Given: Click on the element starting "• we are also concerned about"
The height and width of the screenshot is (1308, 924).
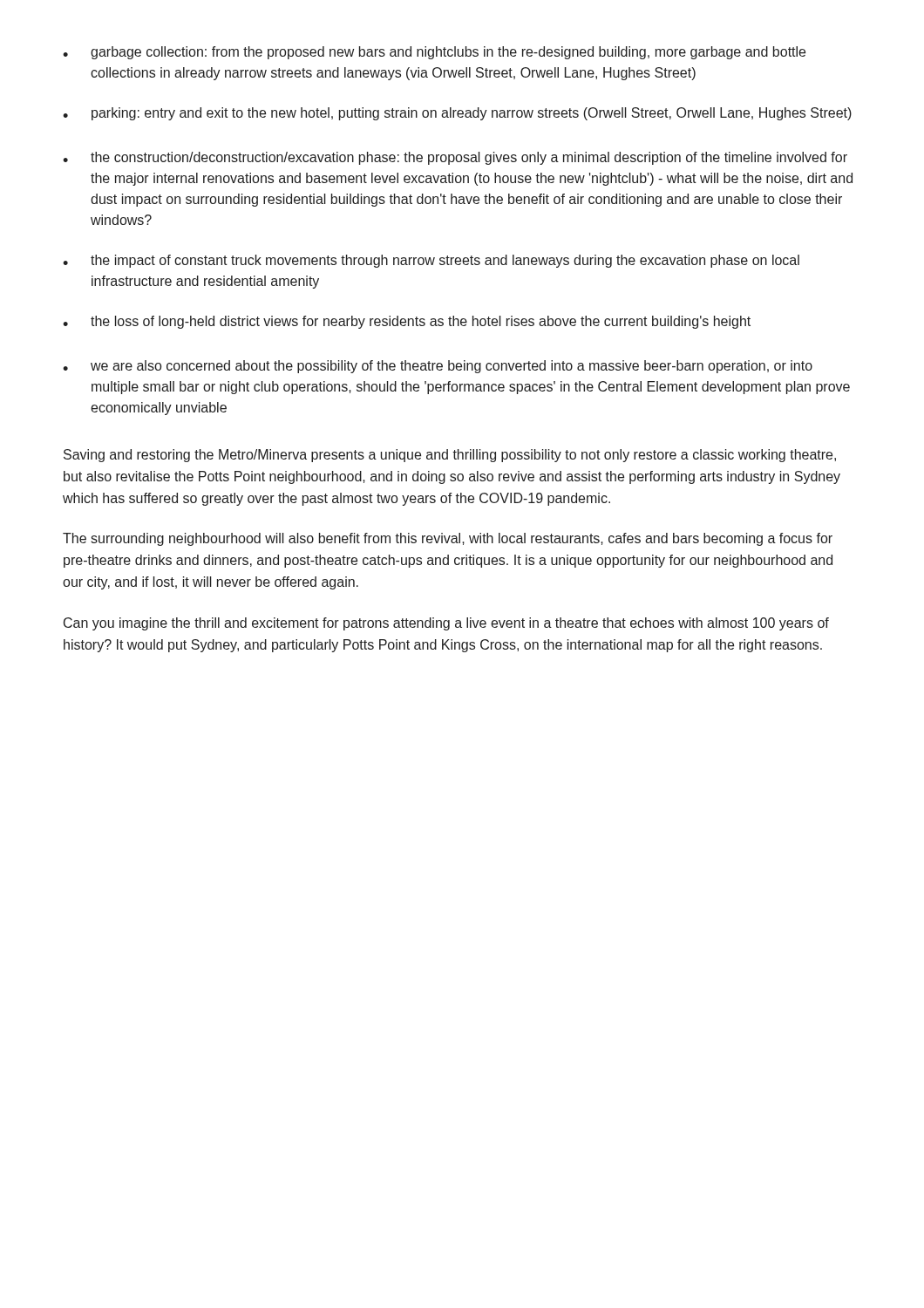Looking at the screenshot, I should [458, 387].
